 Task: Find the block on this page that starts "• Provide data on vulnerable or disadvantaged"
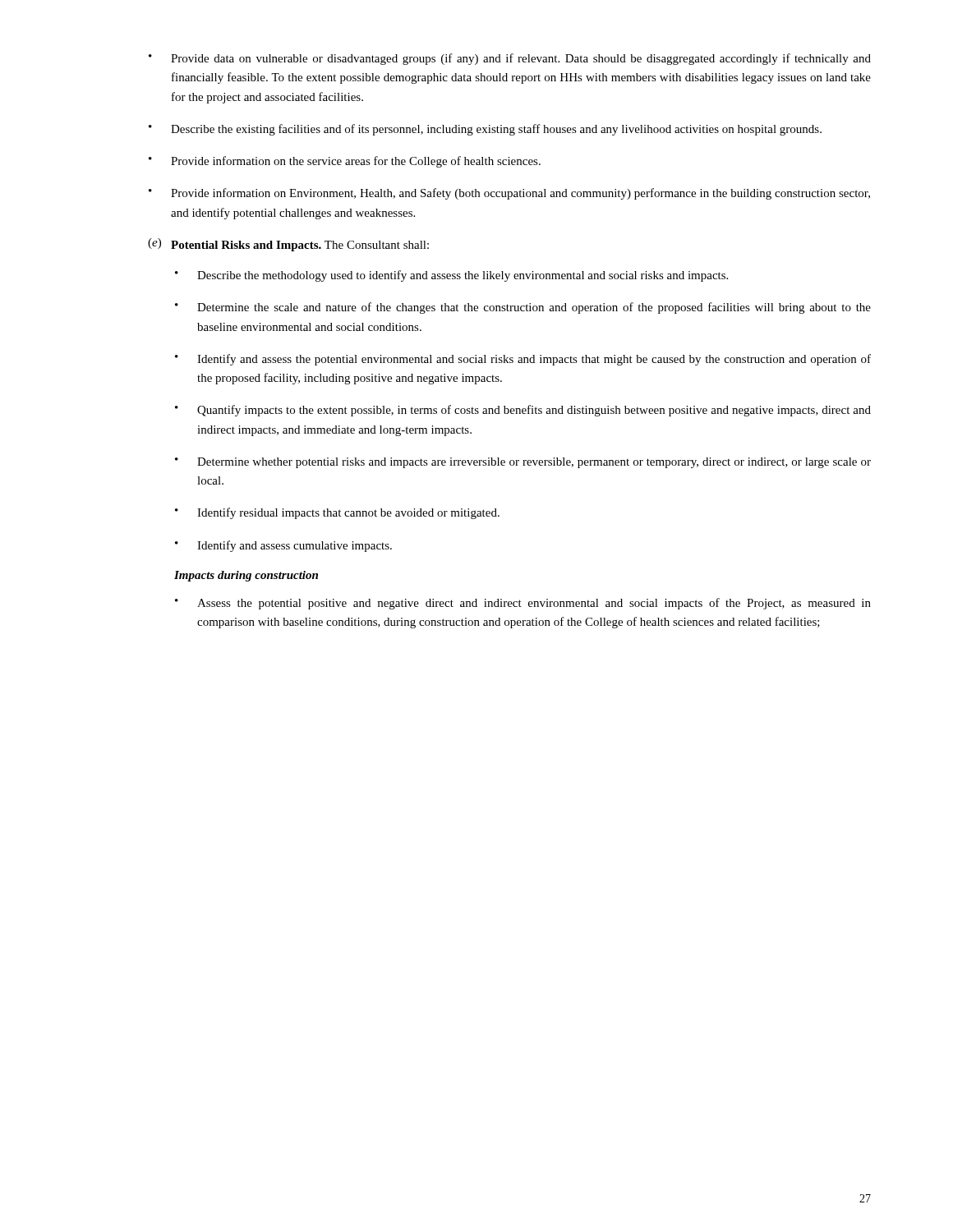pyautogui.click(x=509, y=78)
